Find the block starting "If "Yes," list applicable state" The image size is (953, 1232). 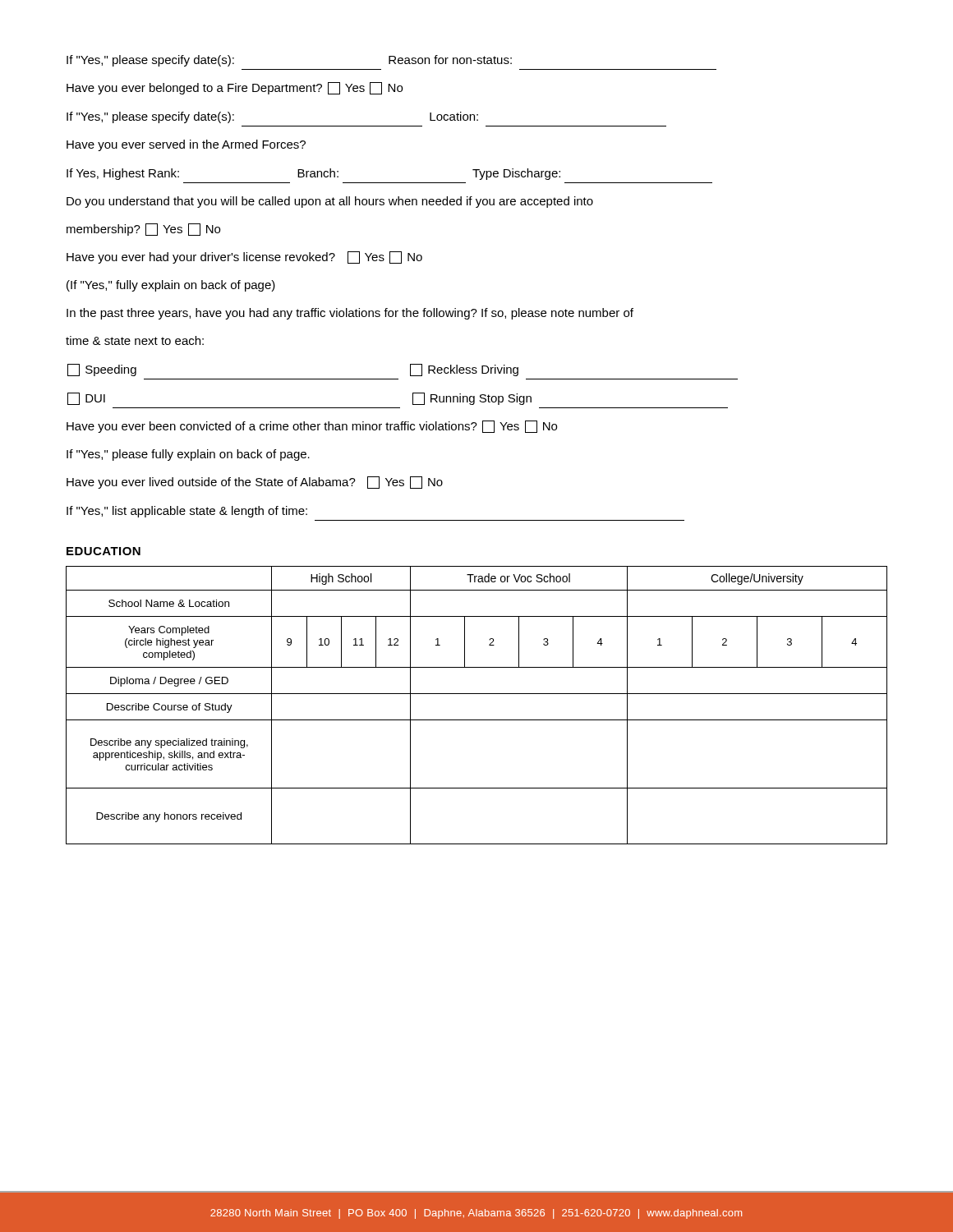(x=375, y=510)
